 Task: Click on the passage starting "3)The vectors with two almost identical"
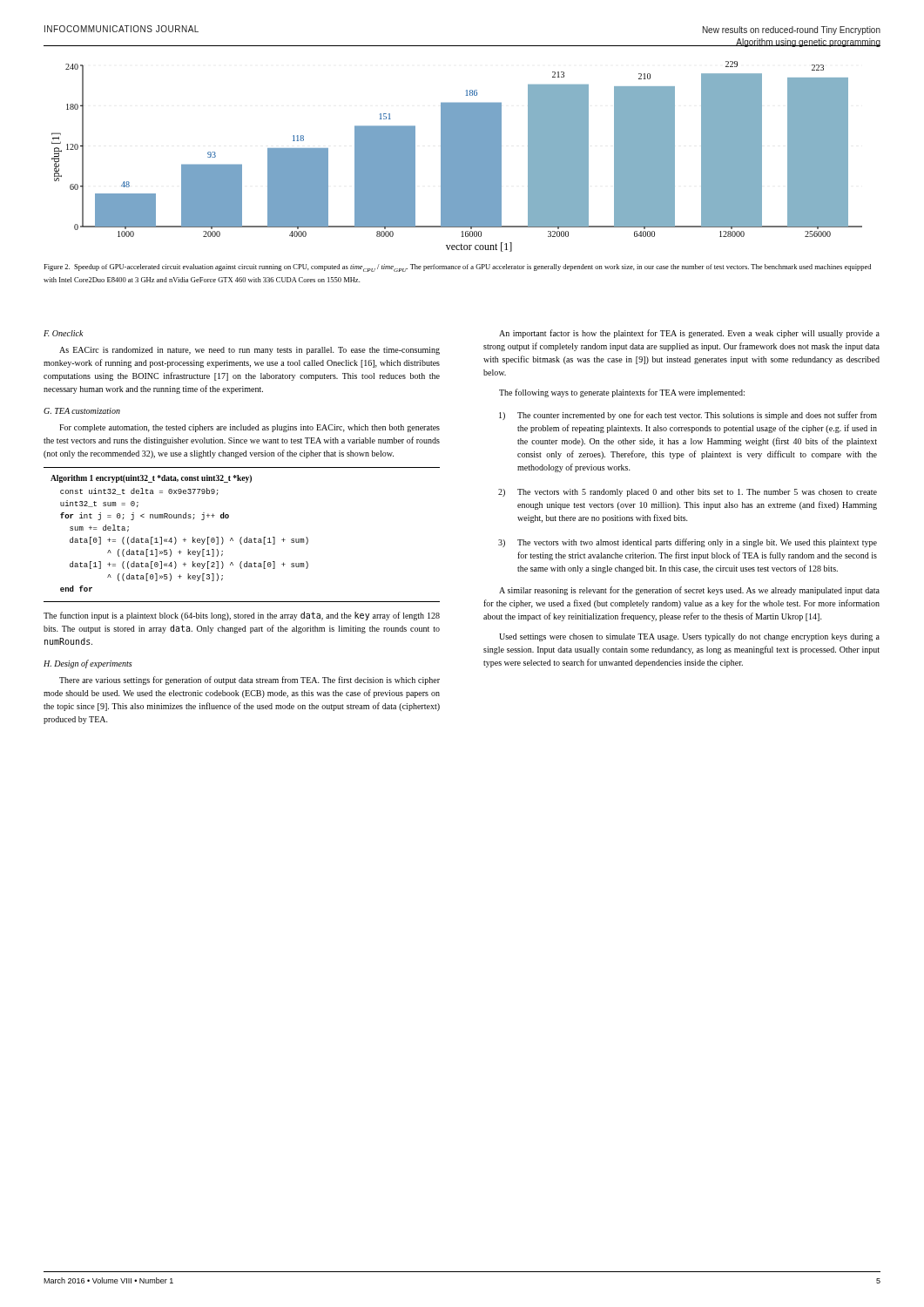688,555
